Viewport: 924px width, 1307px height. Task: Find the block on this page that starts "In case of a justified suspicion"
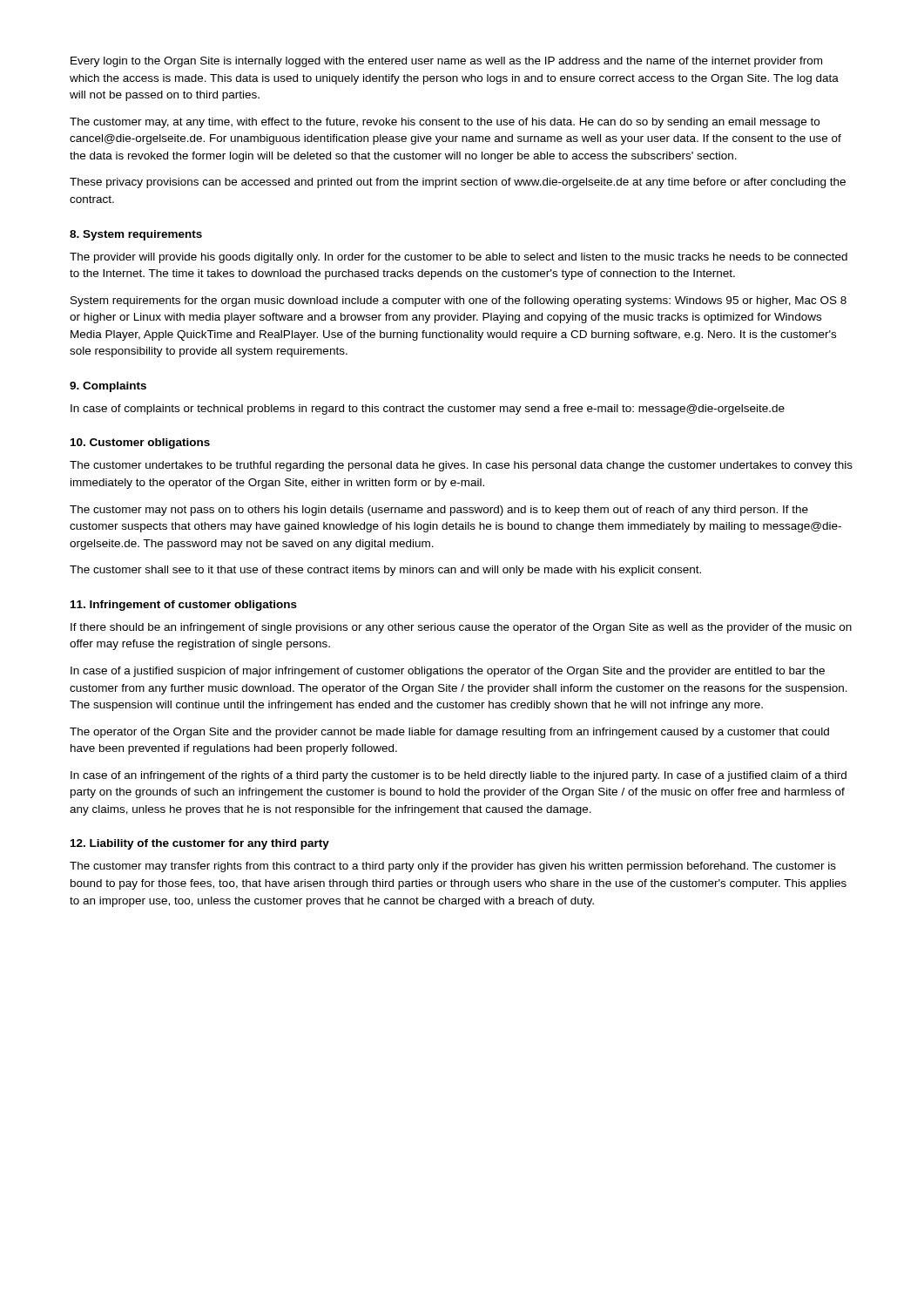[x=459, y=687]
